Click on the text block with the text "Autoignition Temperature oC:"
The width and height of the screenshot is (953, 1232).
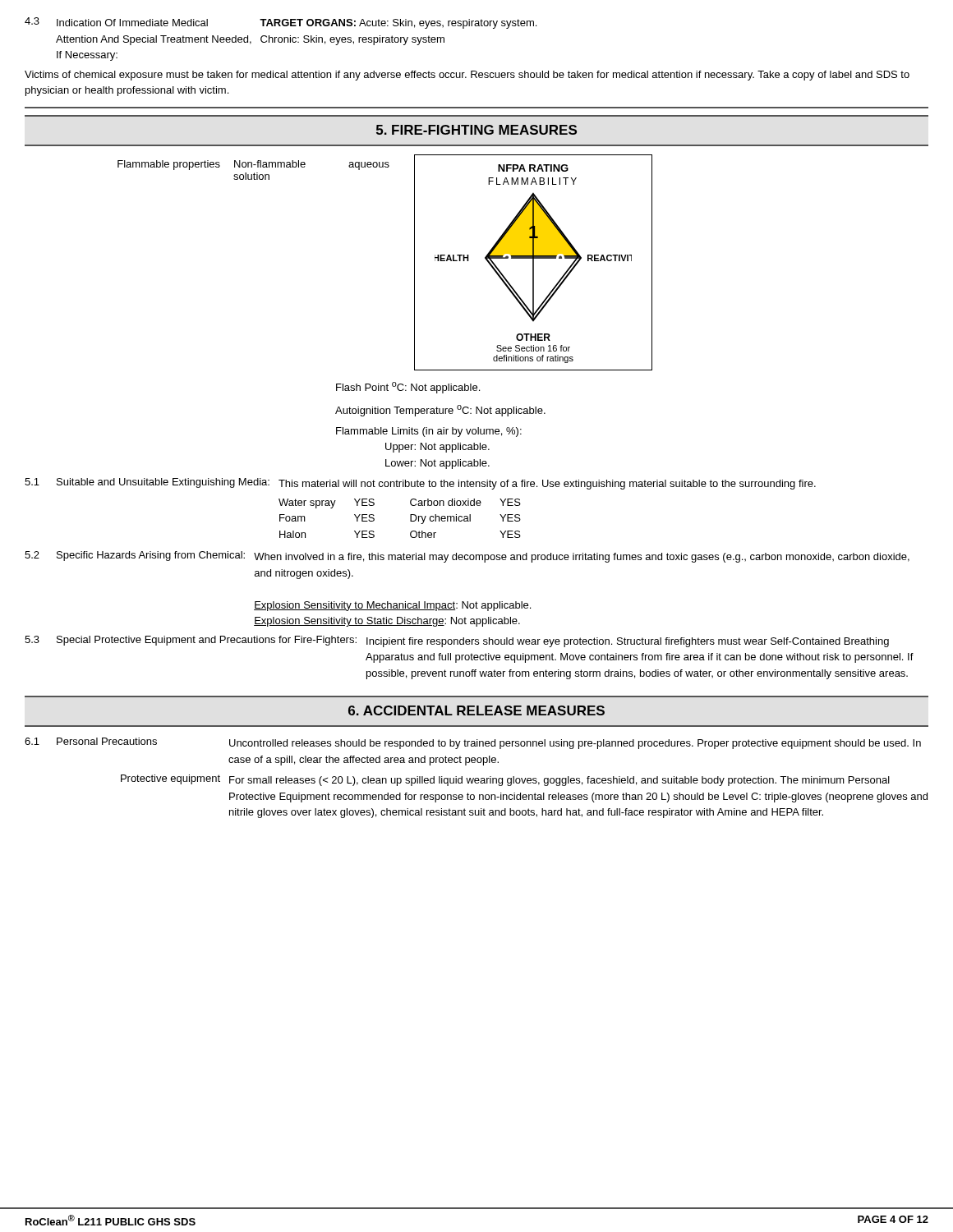point(441,409)
